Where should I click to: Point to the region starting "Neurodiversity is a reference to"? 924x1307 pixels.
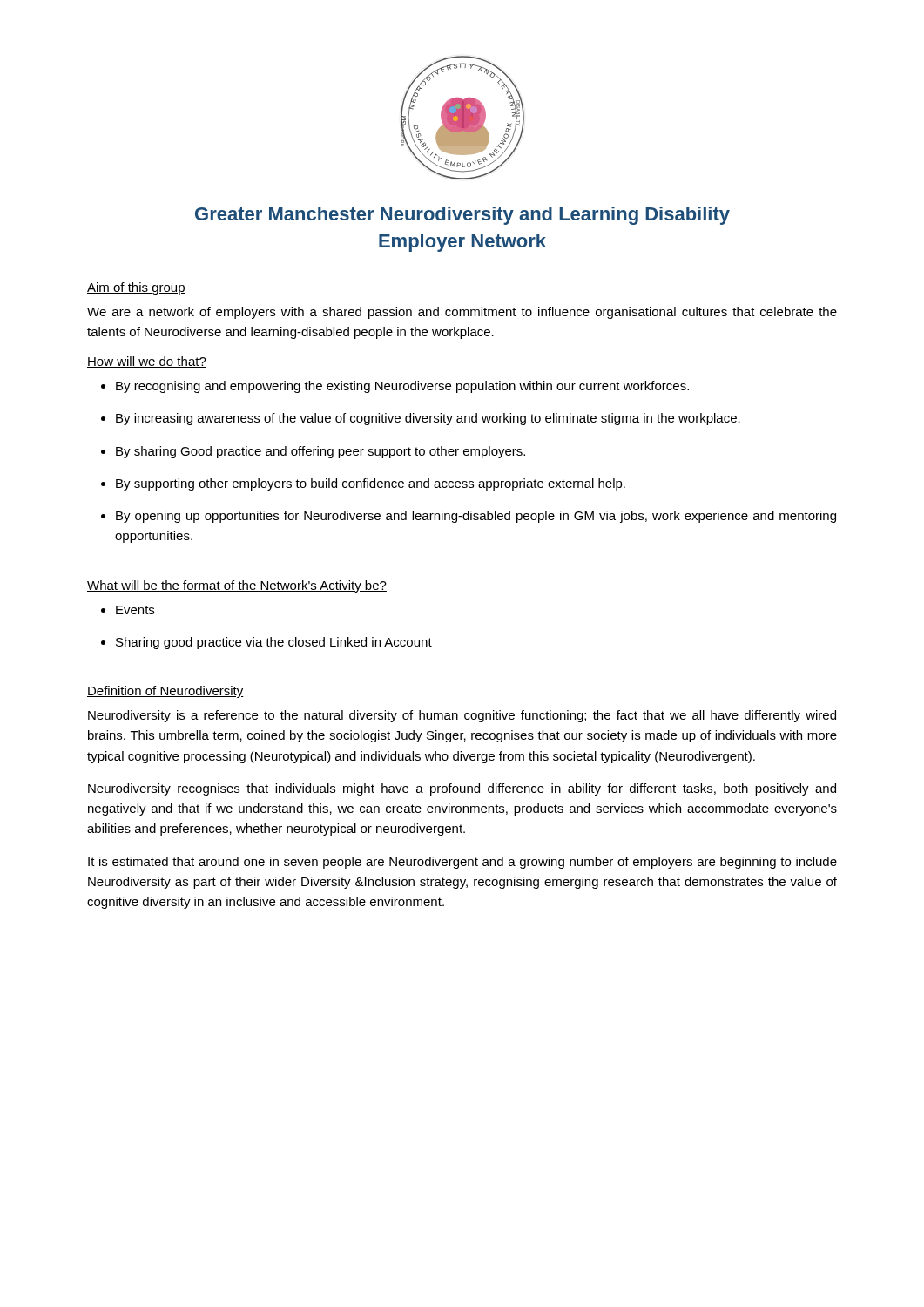click(462, 735)
